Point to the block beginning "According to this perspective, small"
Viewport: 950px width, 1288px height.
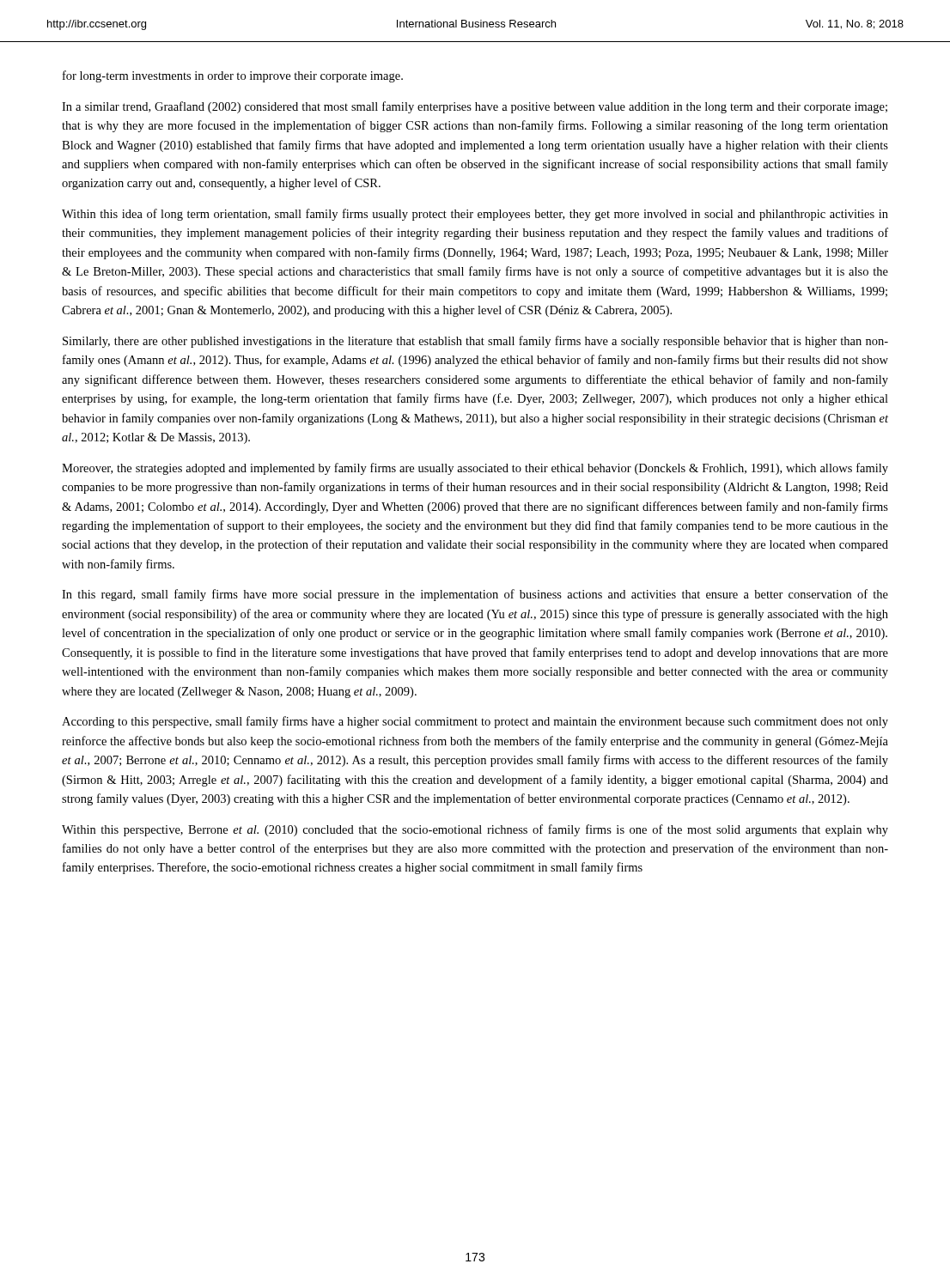(475, 760)
